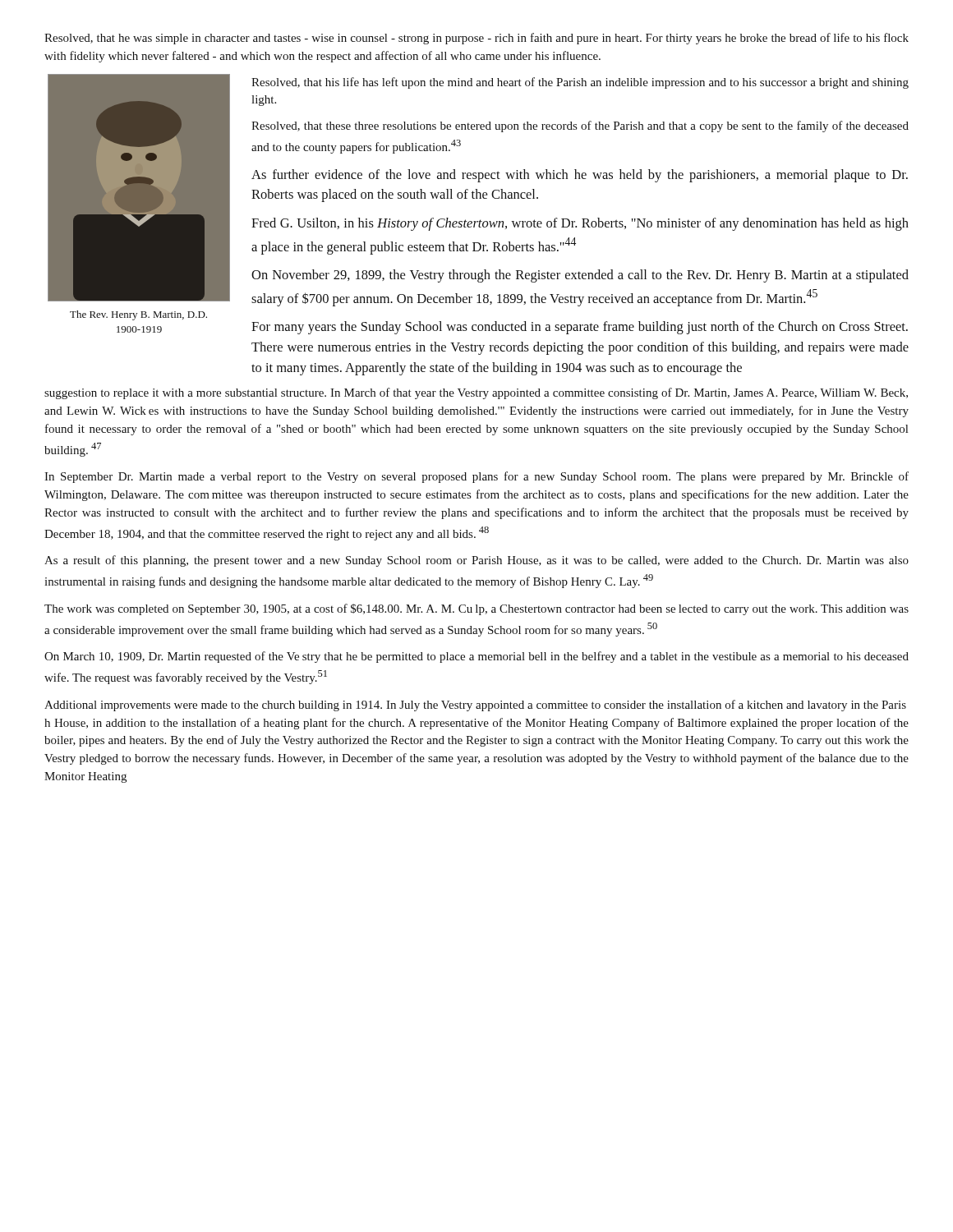953x1232 pixels.
Task: Click on the passage starting "Resolved, that these three resolutions be entered"
Action: coord(580,136)
